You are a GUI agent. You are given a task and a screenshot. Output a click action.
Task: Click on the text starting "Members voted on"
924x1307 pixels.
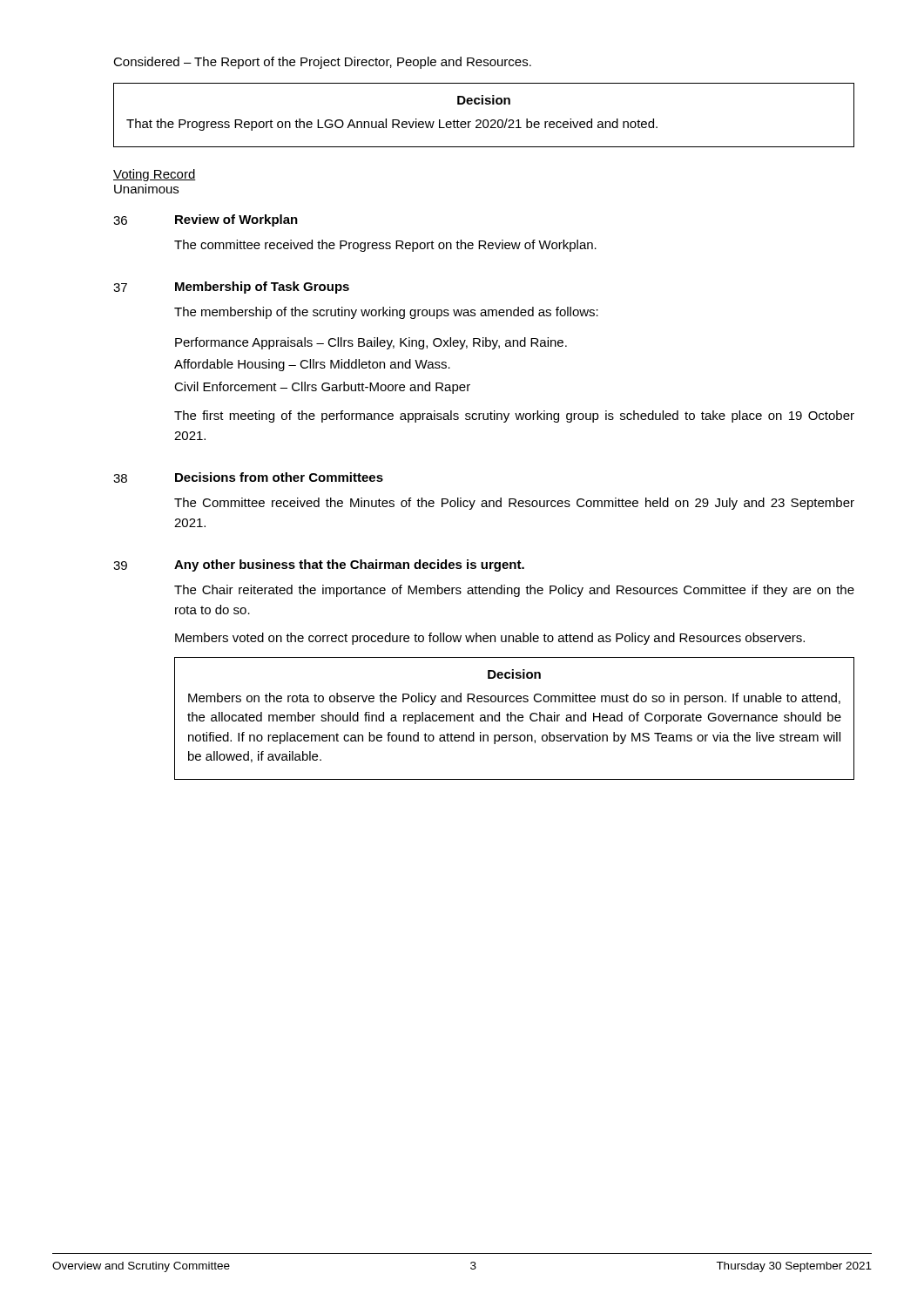pos(490,637)
